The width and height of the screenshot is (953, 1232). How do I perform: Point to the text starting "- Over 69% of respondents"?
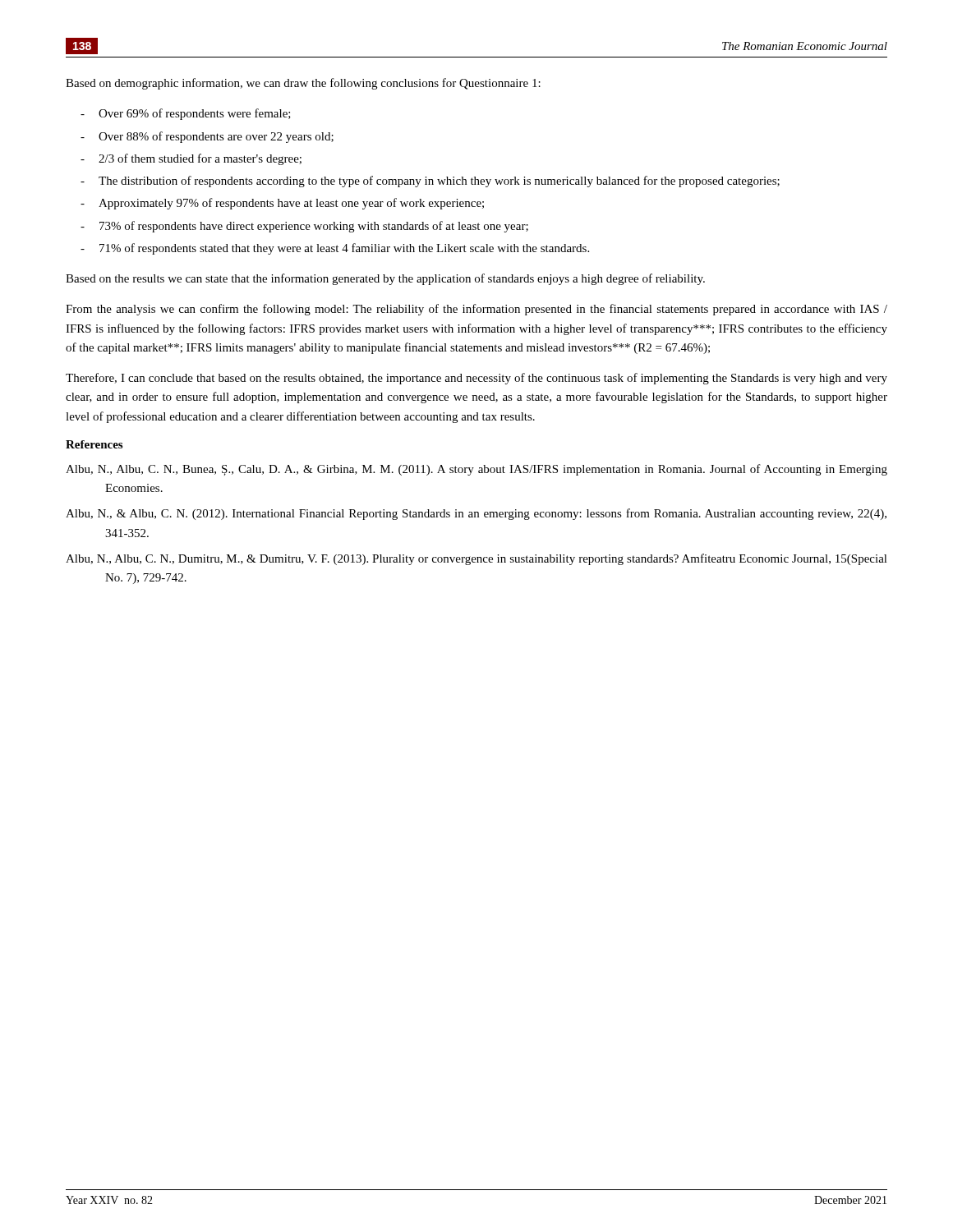(186, 114)
